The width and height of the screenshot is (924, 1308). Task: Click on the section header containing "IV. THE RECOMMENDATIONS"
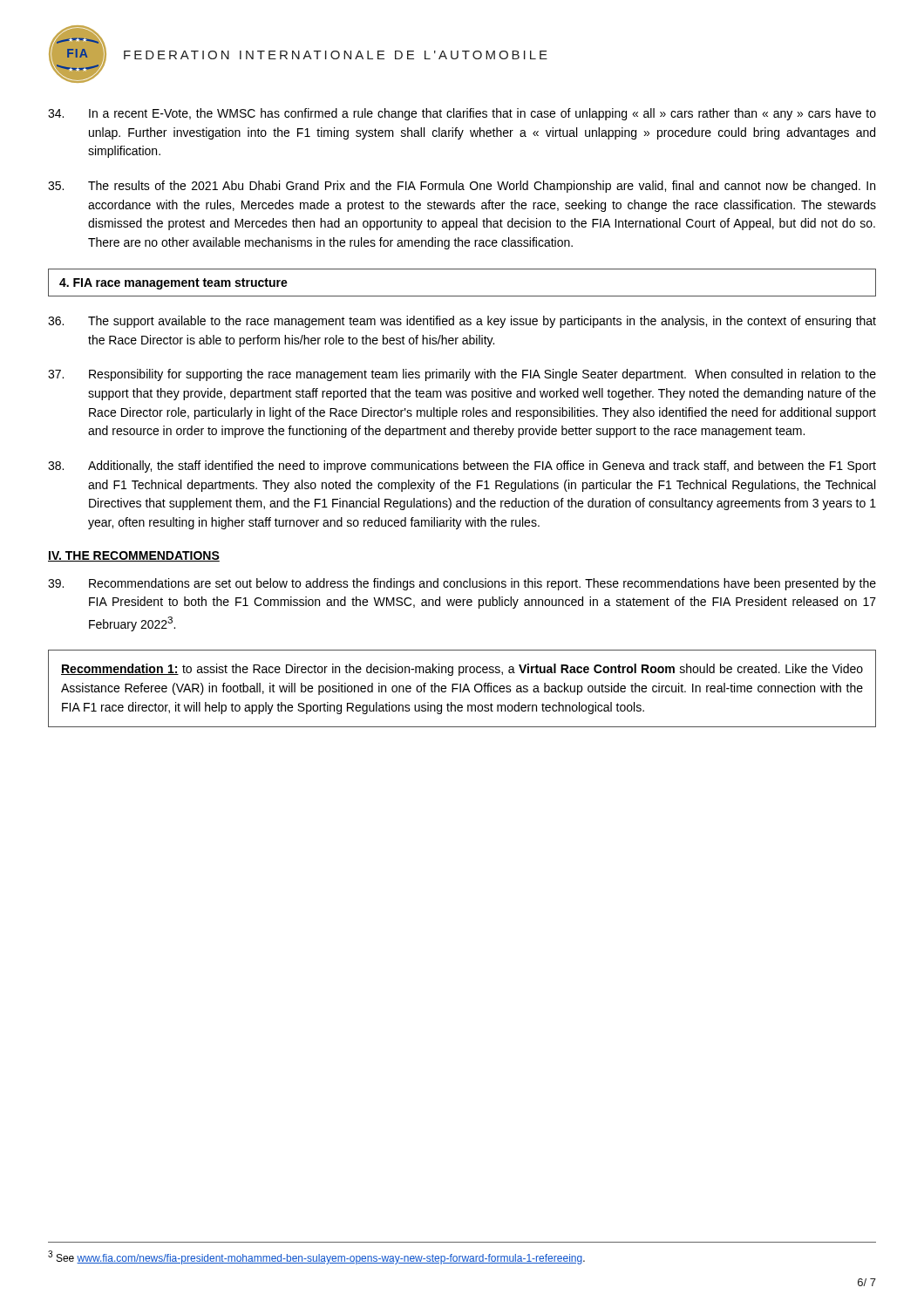tap(134, 555)
